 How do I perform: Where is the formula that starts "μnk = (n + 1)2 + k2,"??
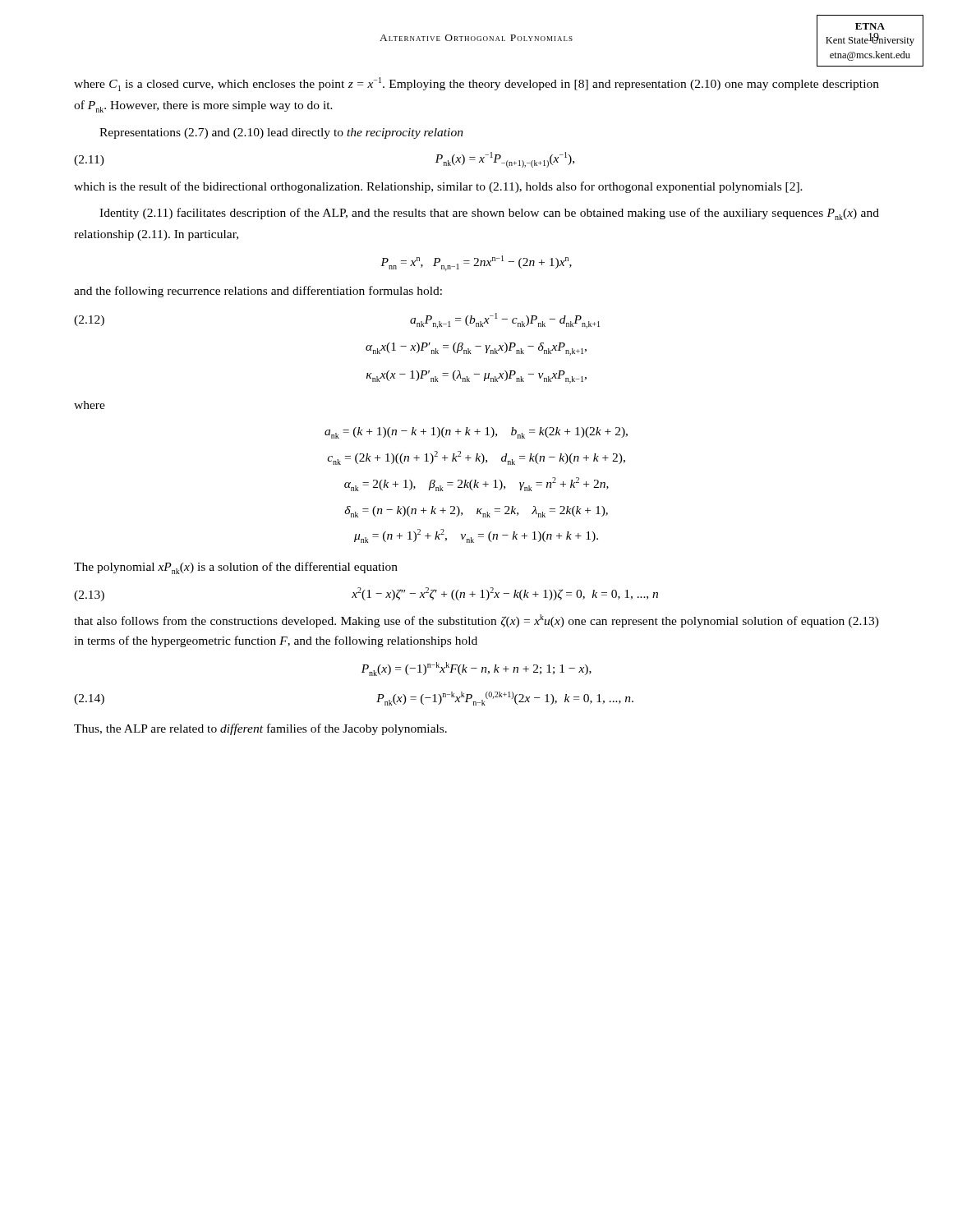coord(476,536)
